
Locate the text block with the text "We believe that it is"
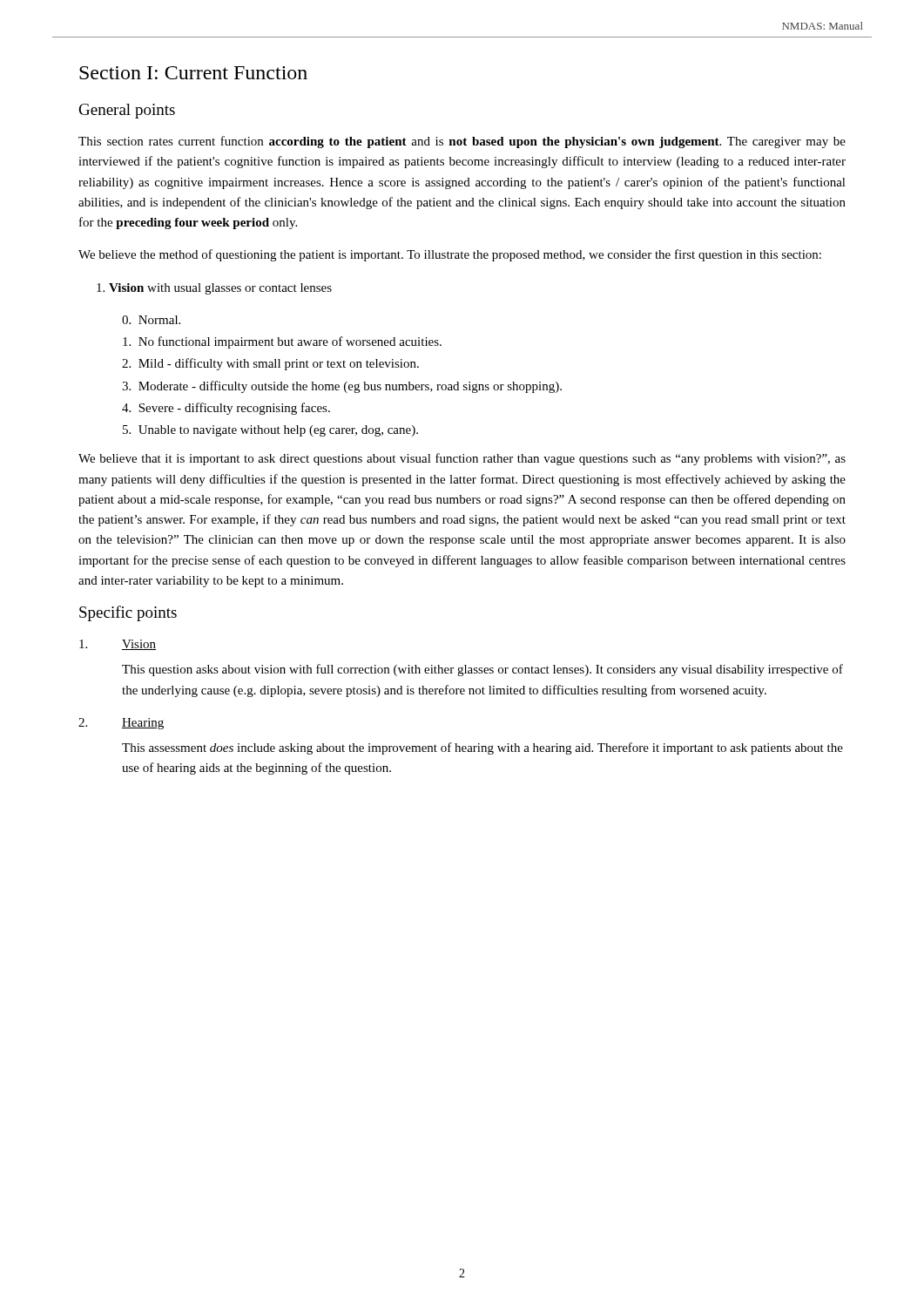(462, 519)
